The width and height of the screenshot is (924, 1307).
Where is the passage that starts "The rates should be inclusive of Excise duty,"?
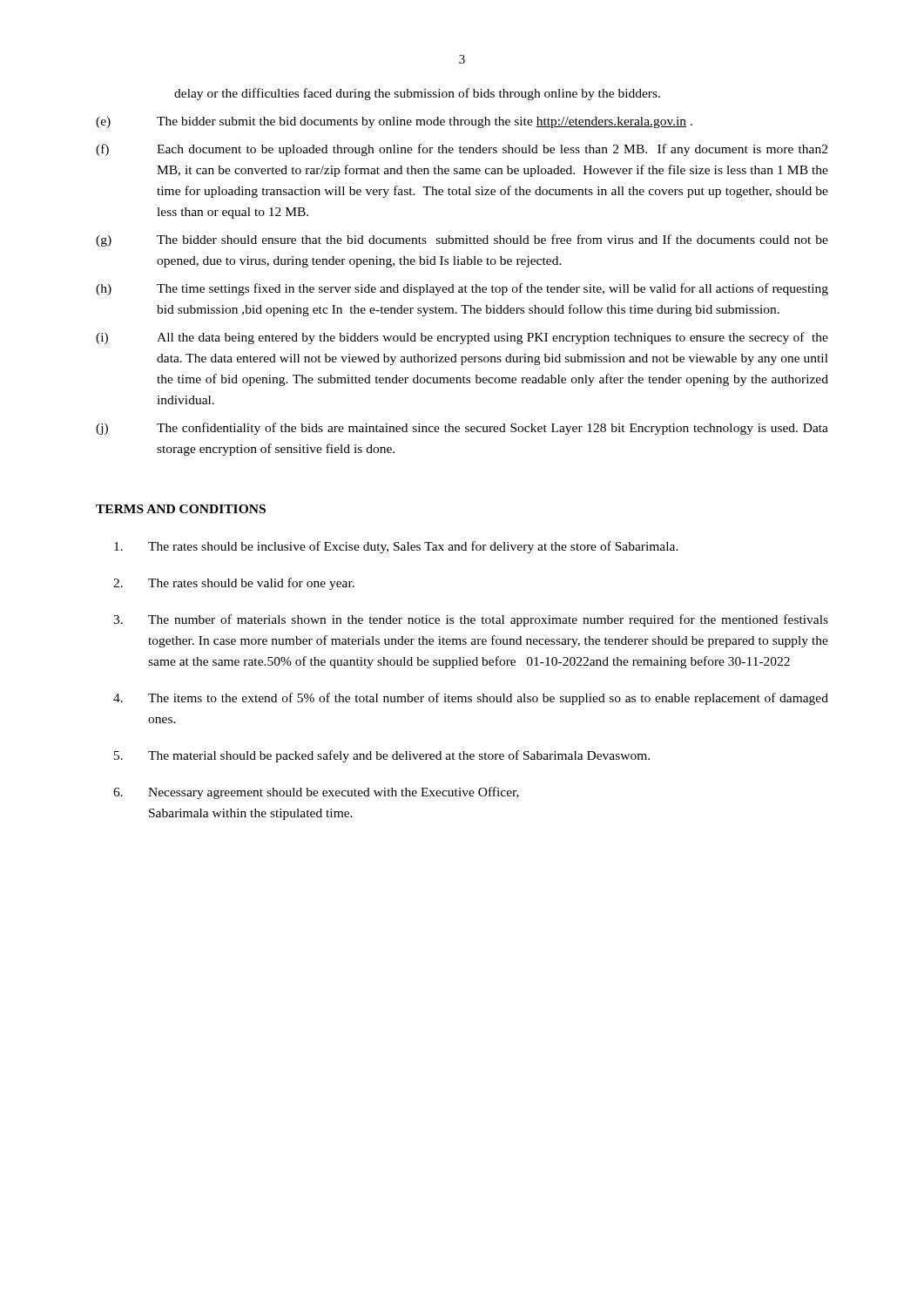[462, 547]
